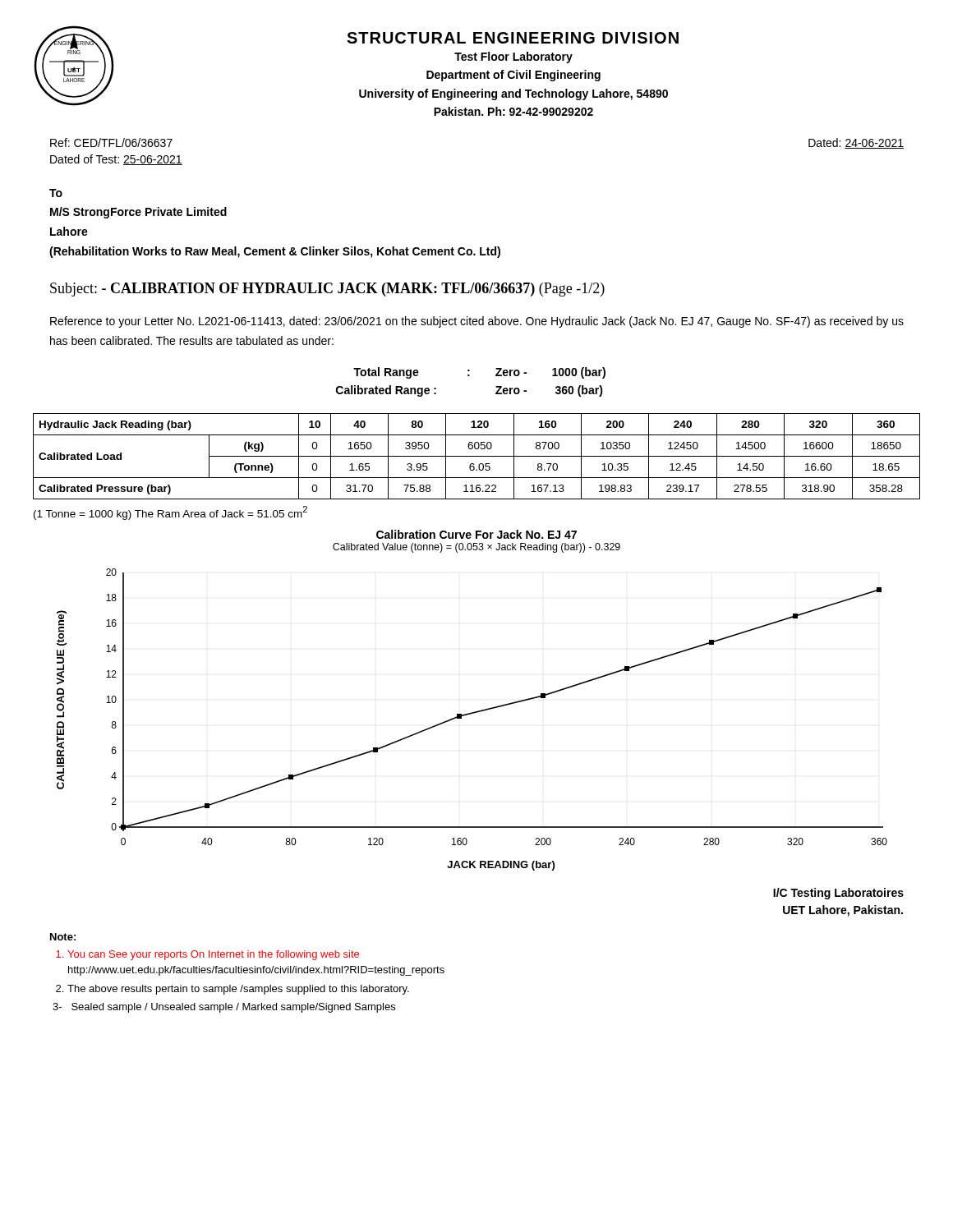Click the passage that begins "Reference to your Letter No. L2021-06-11413,"
This screenshot has height=1232, width=953.
tap(476, 331)
